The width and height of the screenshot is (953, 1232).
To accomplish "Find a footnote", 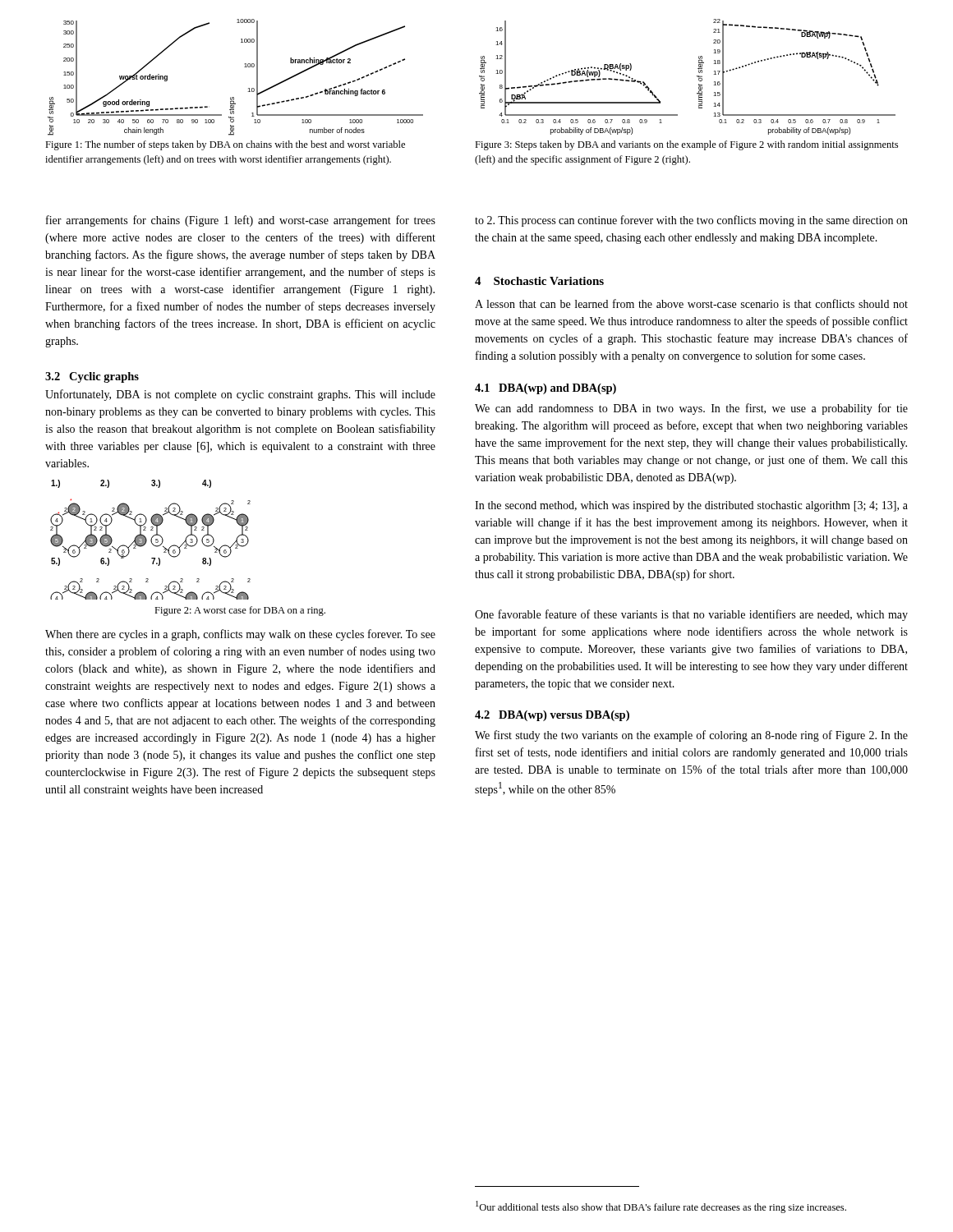I will [661, 1206].
